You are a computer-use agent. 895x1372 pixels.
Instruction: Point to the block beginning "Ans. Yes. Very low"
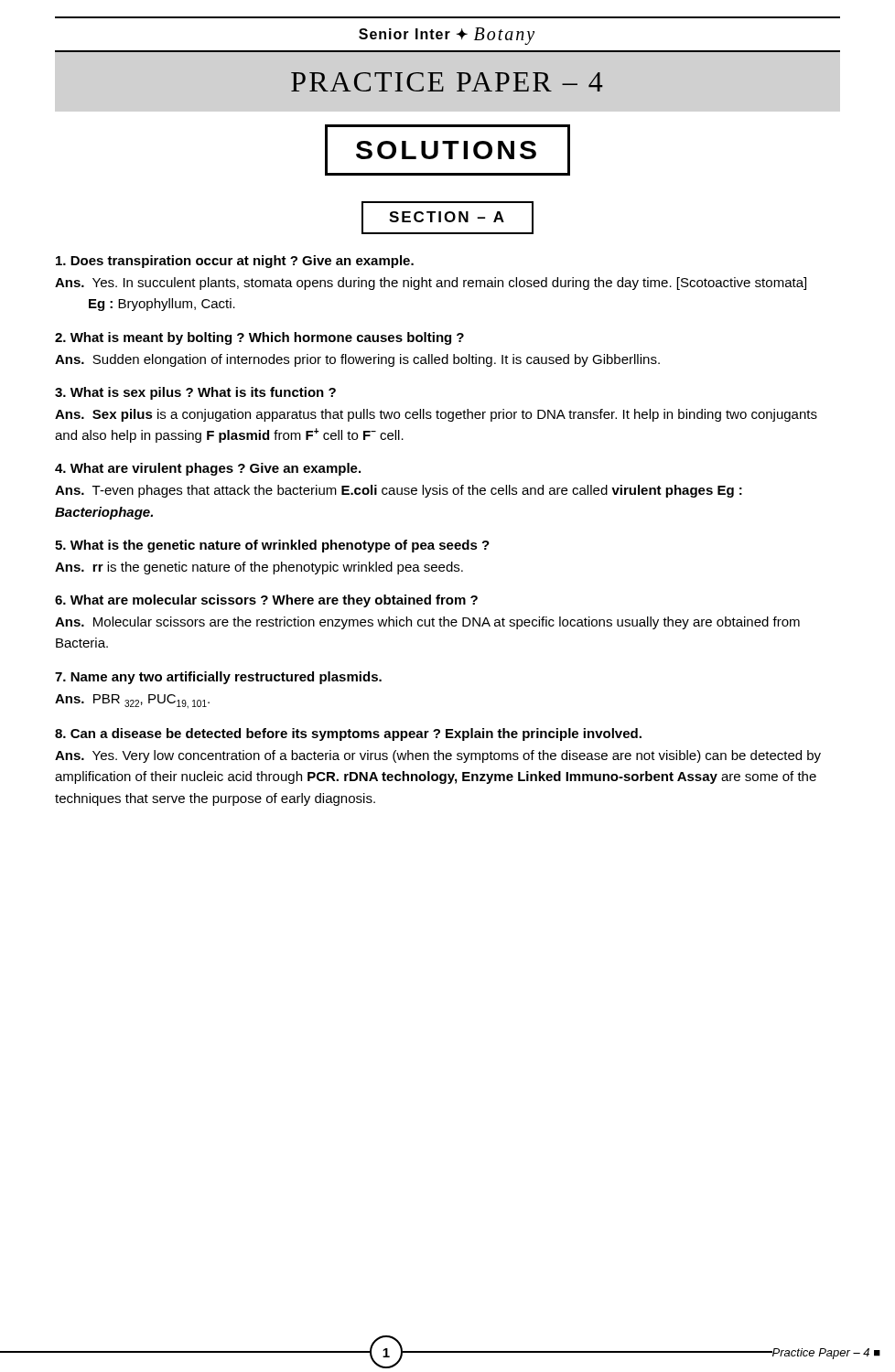(438, 776)
